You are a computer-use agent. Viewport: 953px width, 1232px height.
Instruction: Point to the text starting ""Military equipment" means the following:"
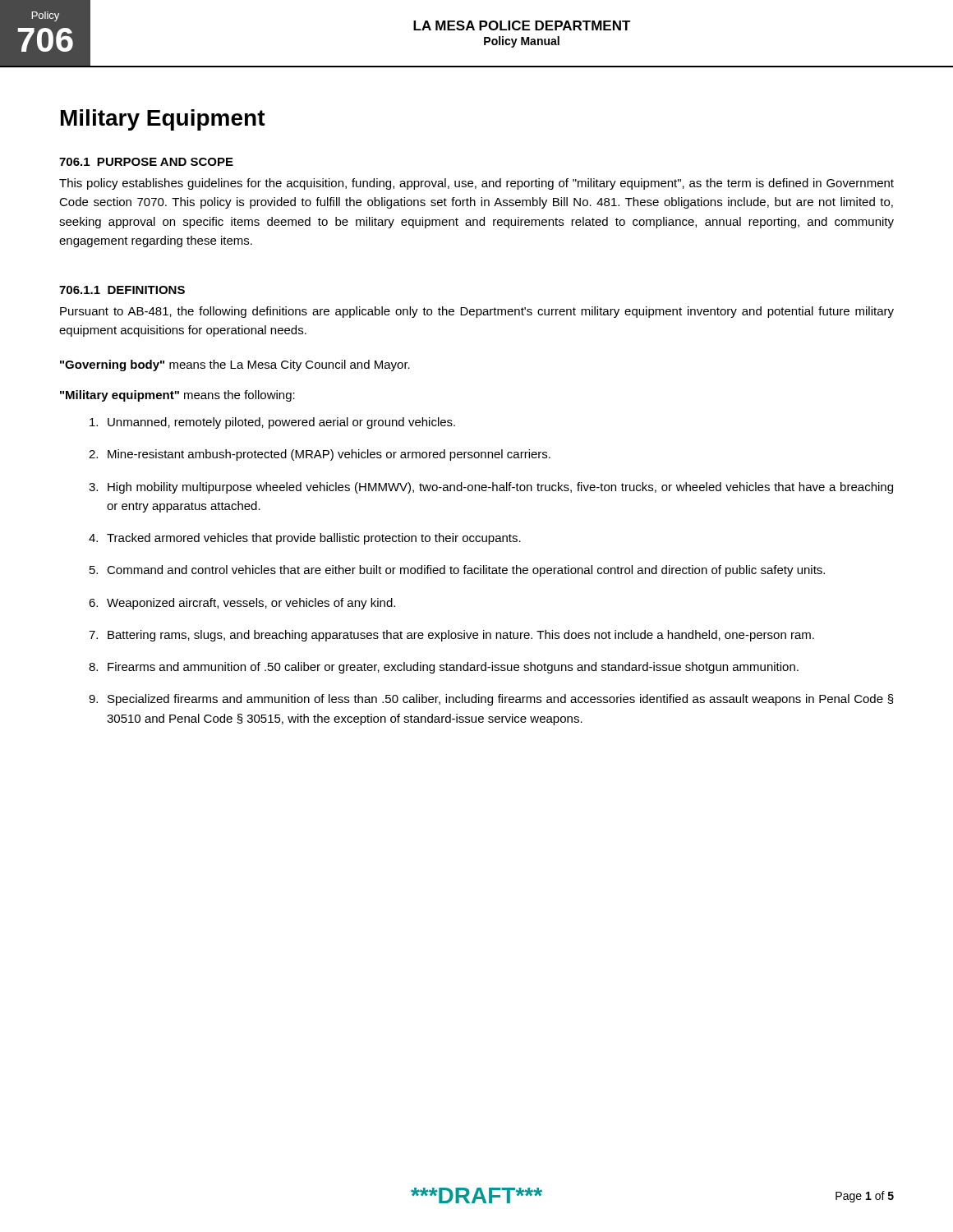coord(177,394)
